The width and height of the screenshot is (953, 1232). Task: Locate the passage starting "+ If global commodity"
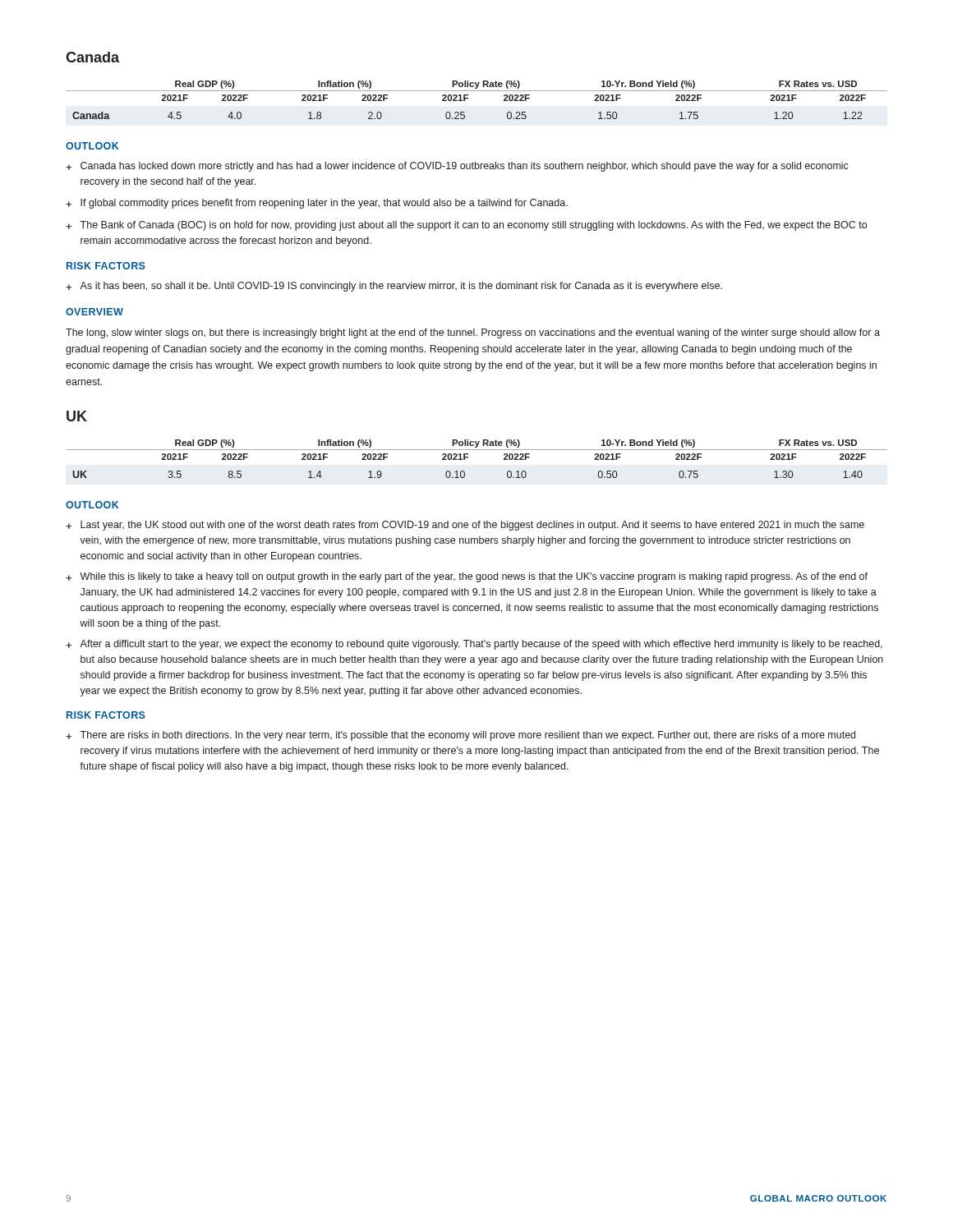(x=476, y=203)
